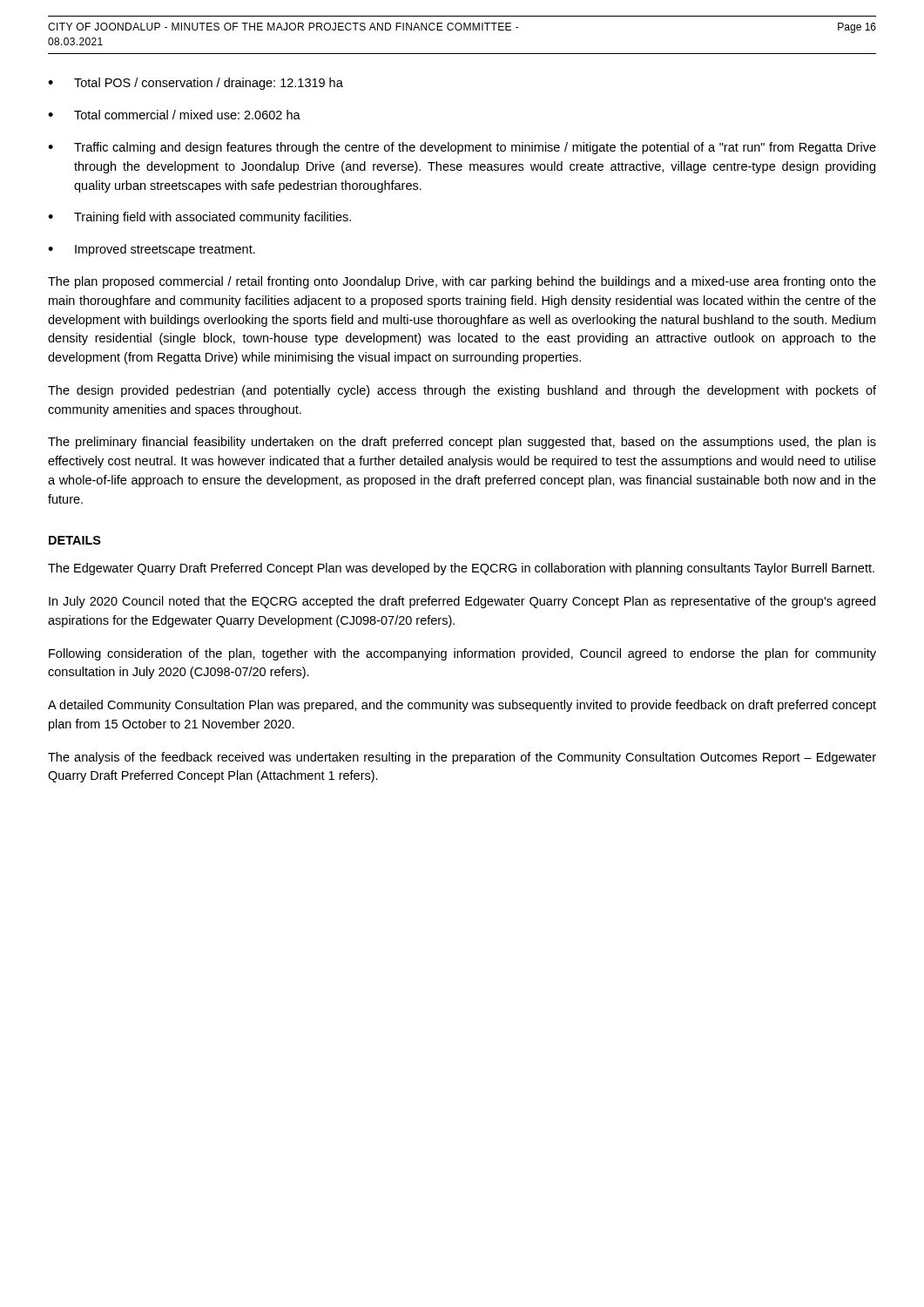Where is the passage that starts "The design provided pedestrian (and potentially cycle)"?
The height and width of the screenshot is (1307, 924).
pyautogui.click(x=462, y=400)
